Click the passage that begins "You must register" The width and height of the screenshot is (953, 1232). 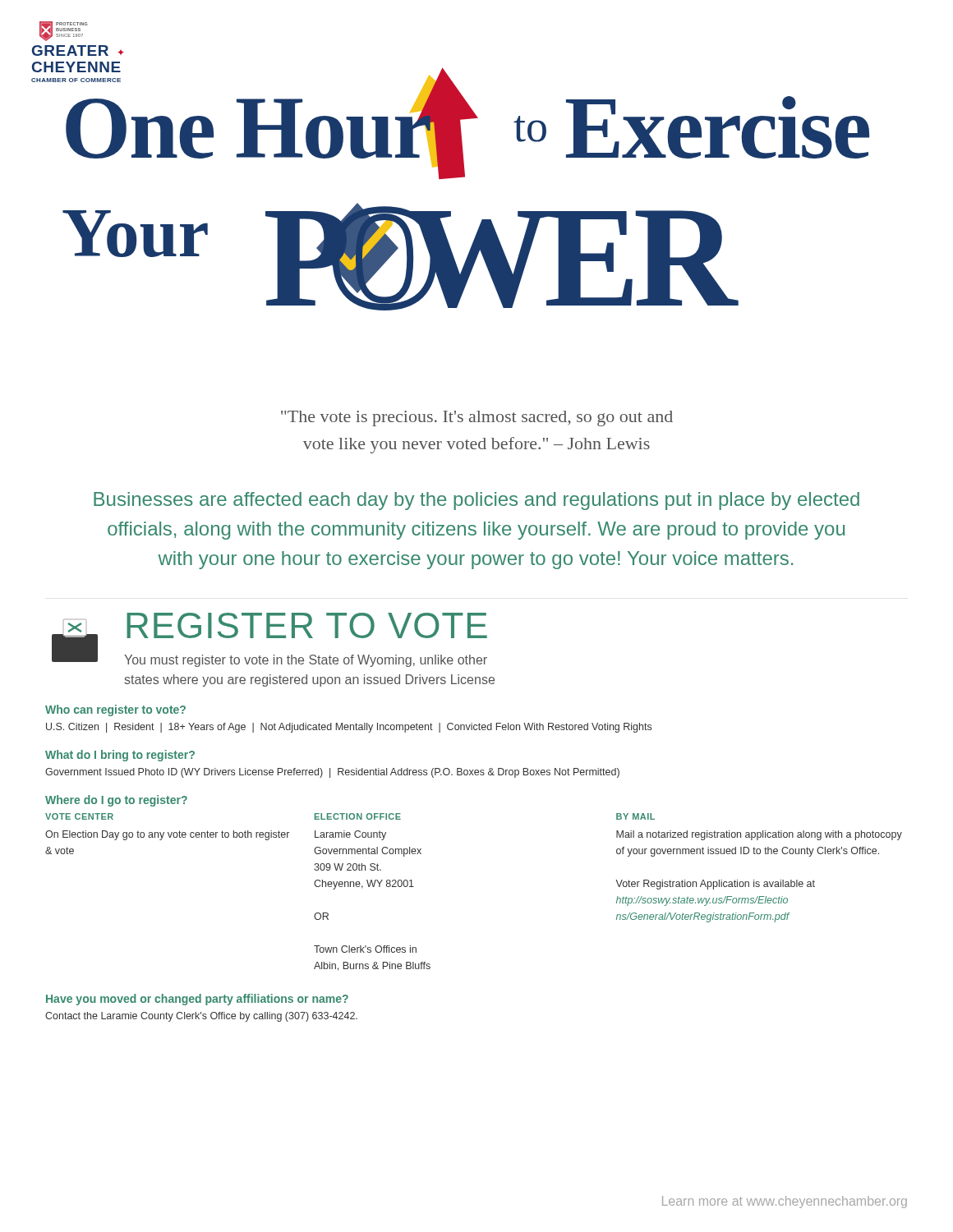[x=310, y=670]
